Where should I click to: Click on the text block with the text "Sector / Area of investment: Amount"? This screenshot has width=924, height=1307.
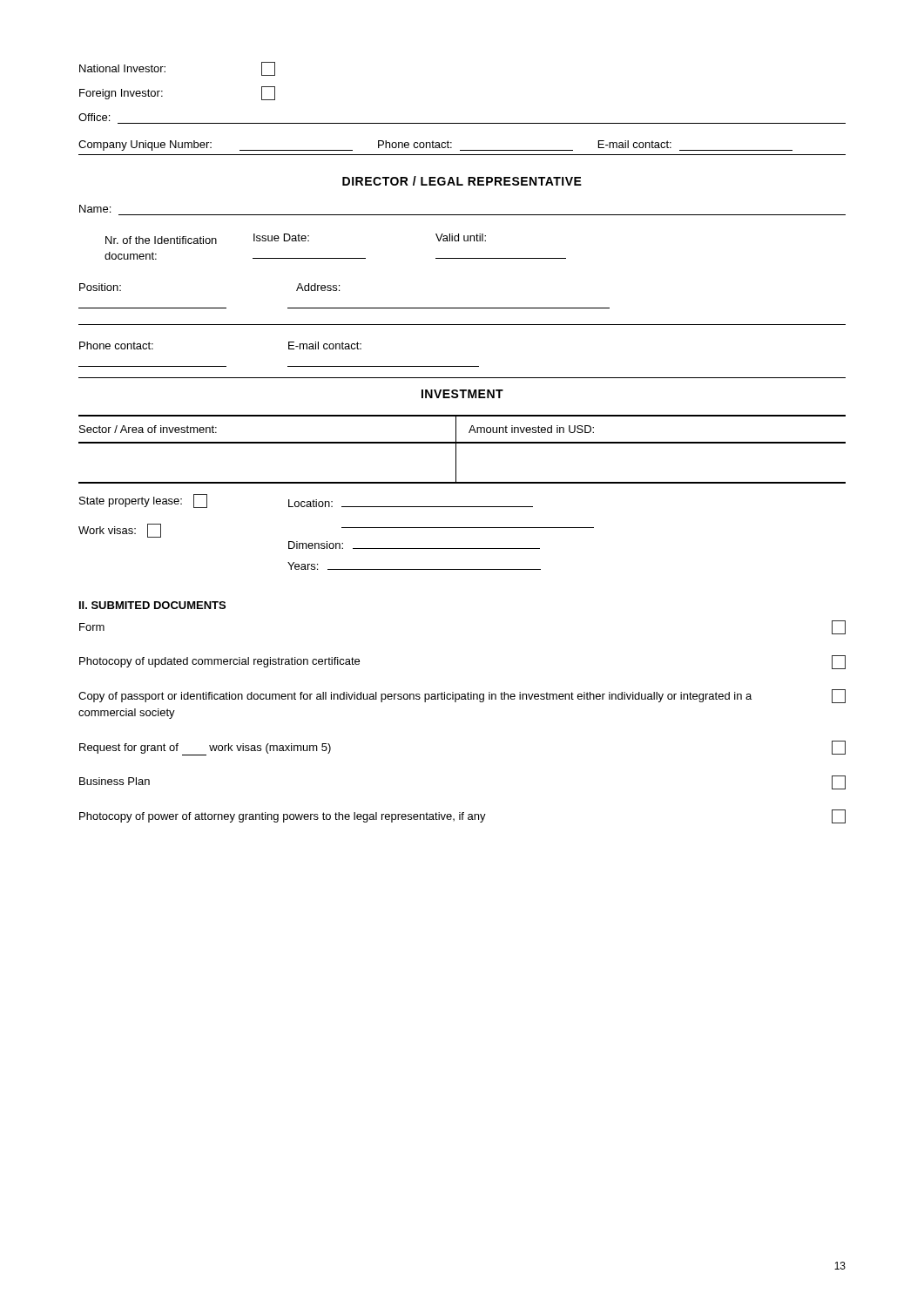[462, 449]
